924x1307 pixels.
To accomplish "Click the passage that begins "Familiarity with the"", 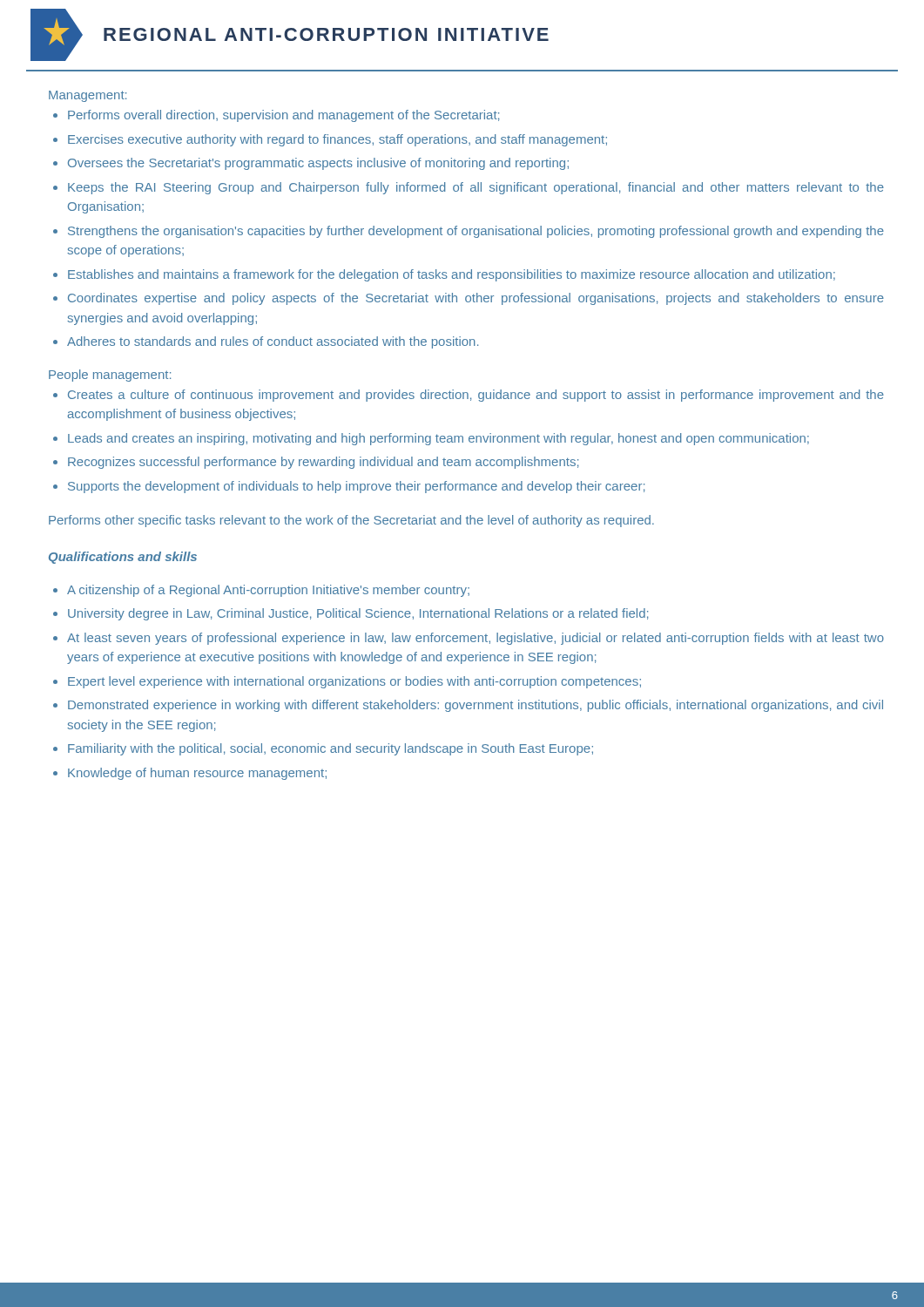I will (331, 748).
